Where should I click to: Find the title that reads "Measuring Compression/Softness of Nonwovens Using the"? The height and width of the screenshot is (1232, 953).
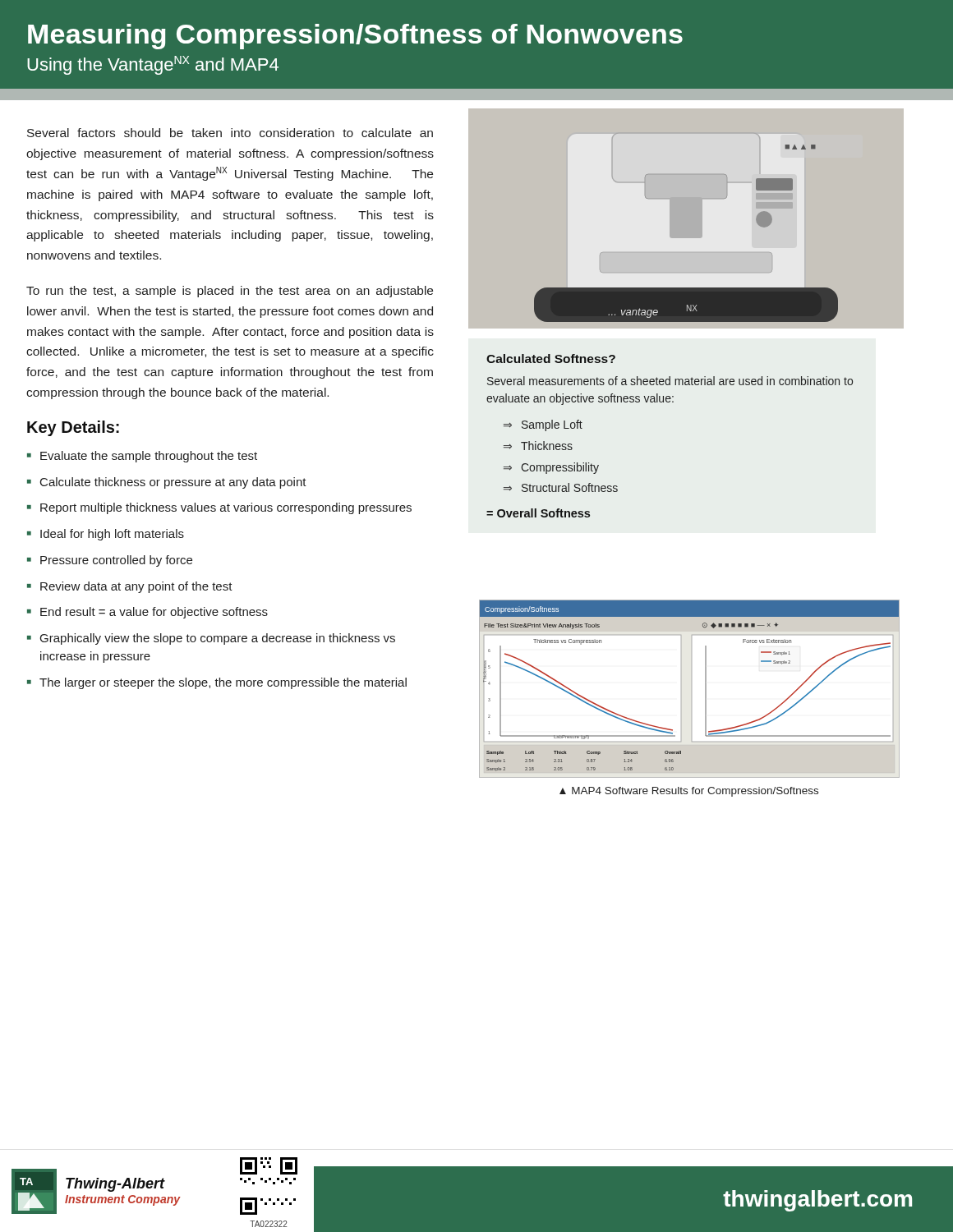(x=476, y=47)
